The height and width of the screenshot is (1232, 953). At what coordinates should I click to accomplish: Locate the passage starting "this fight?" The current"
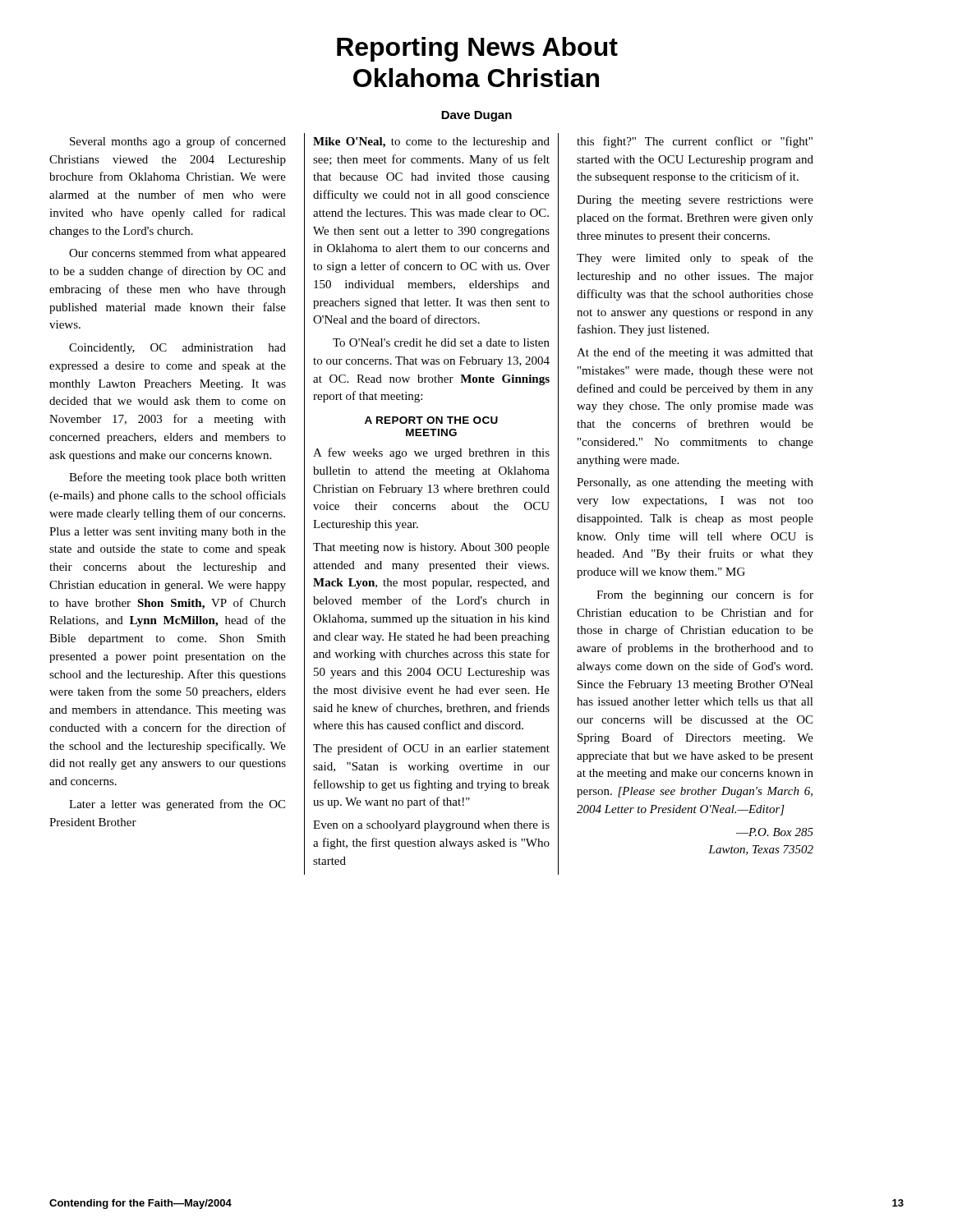pos(695,496)
